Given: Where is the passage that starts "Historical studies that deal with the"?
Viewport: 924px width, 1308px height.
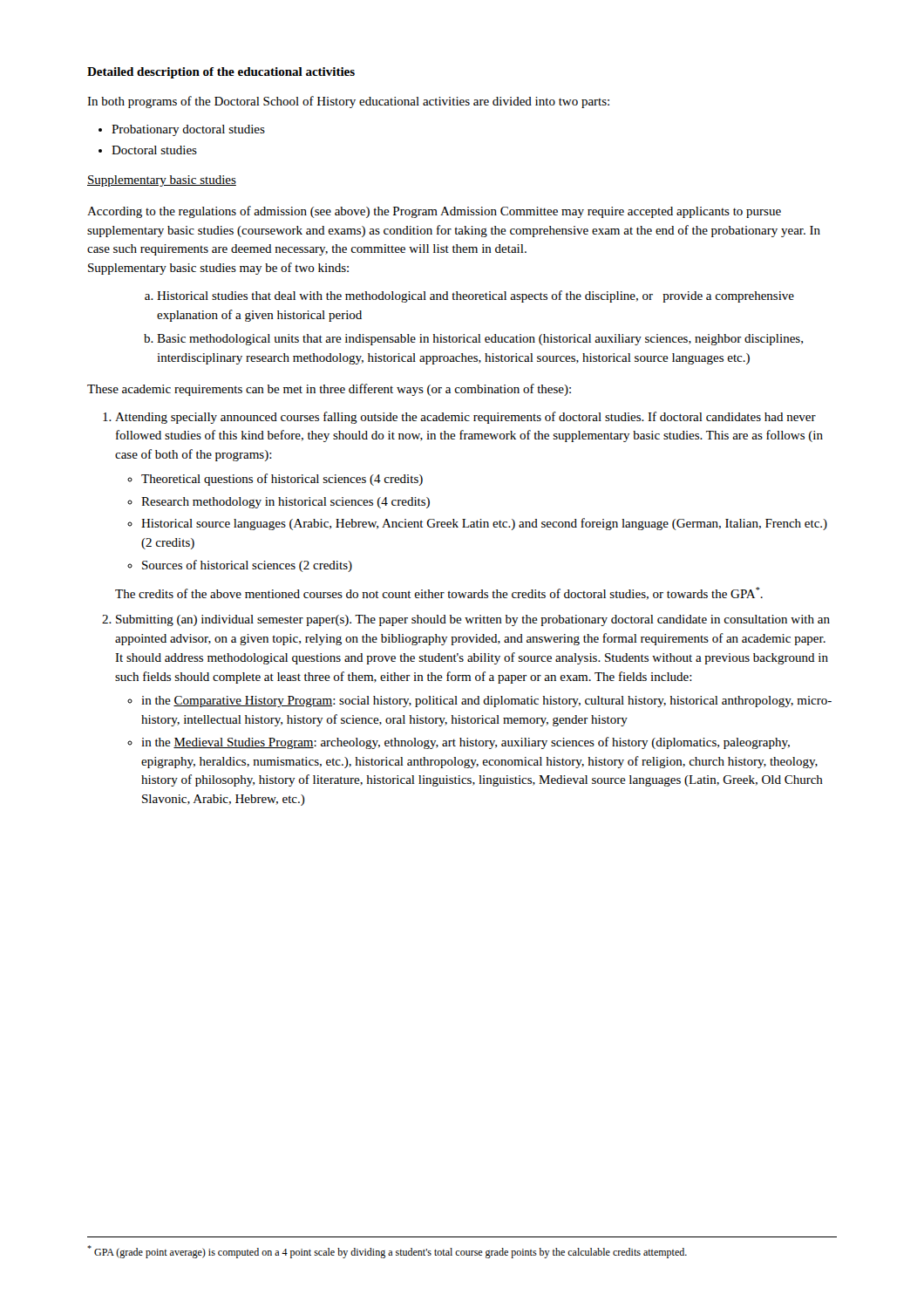Looking at the screenshot, I should 462,306.
